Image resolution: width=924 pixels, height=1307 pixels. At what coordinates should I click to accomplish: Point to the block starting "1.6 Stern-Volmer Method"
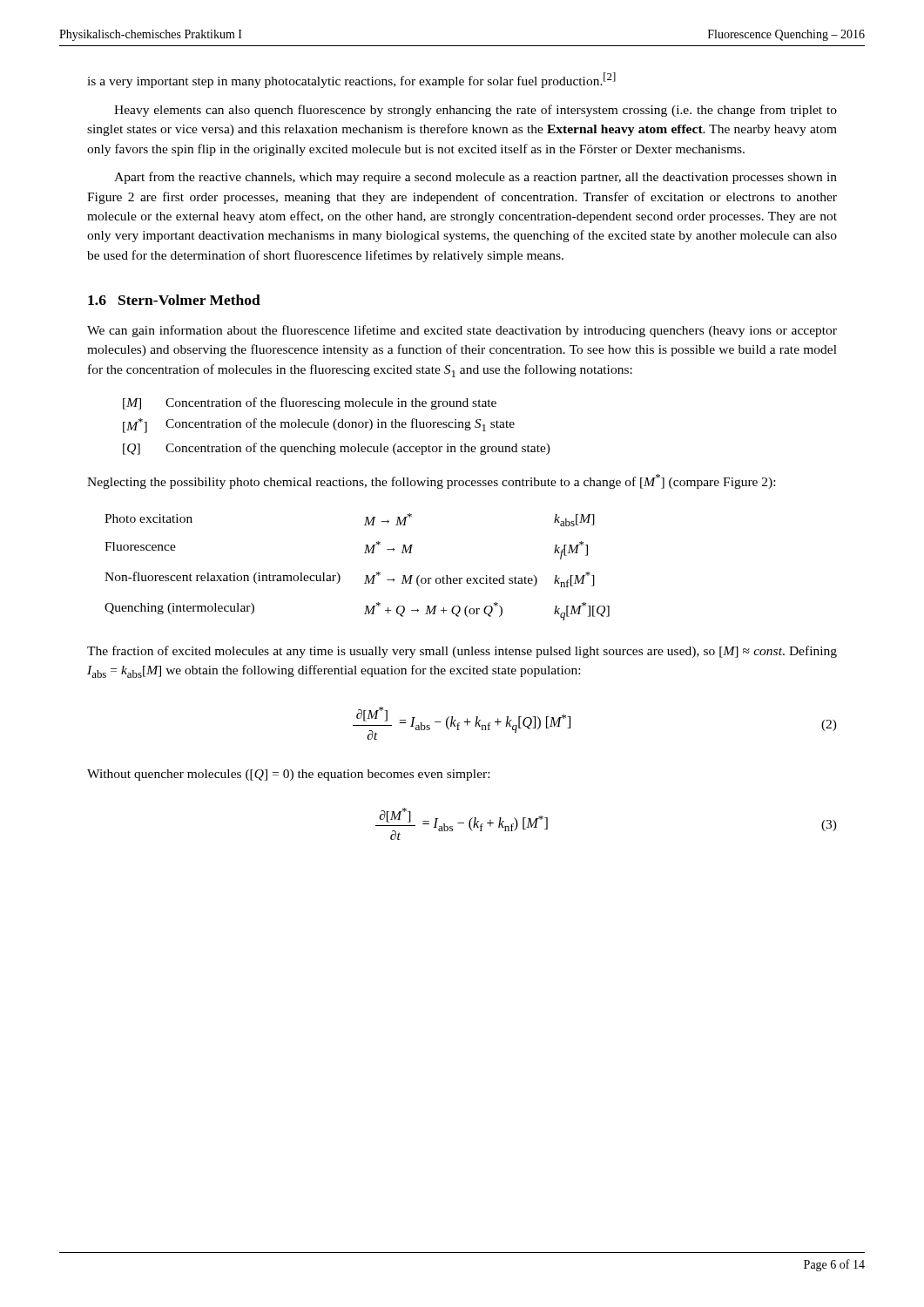174,300
